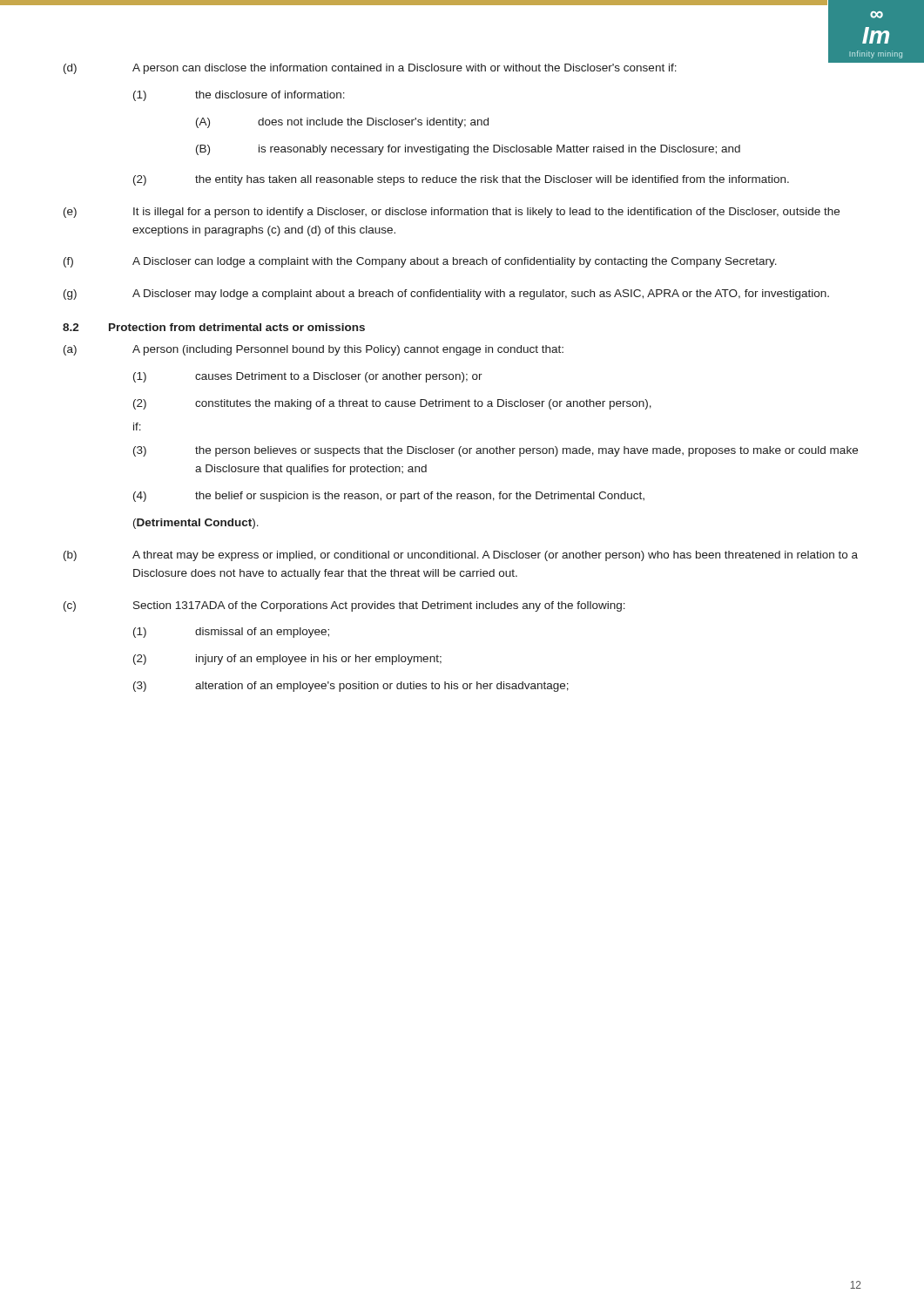The image size is (924, 1307).
Task: Locate the region starting "(2) injury of an employee in his or"
Action: [x=287, y=660]
